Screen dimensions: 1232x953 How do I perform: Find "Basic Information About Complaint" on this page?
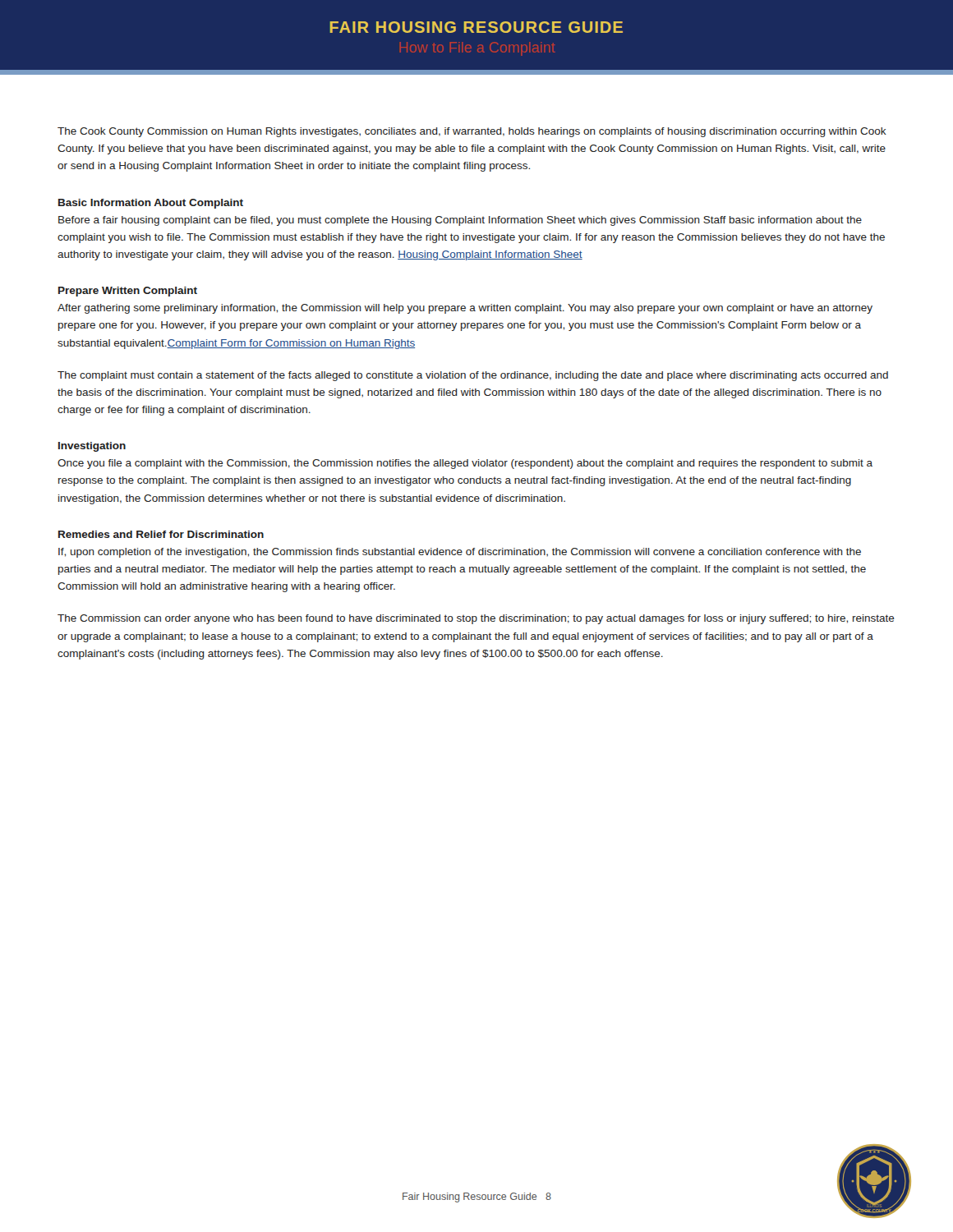[150, 202]
